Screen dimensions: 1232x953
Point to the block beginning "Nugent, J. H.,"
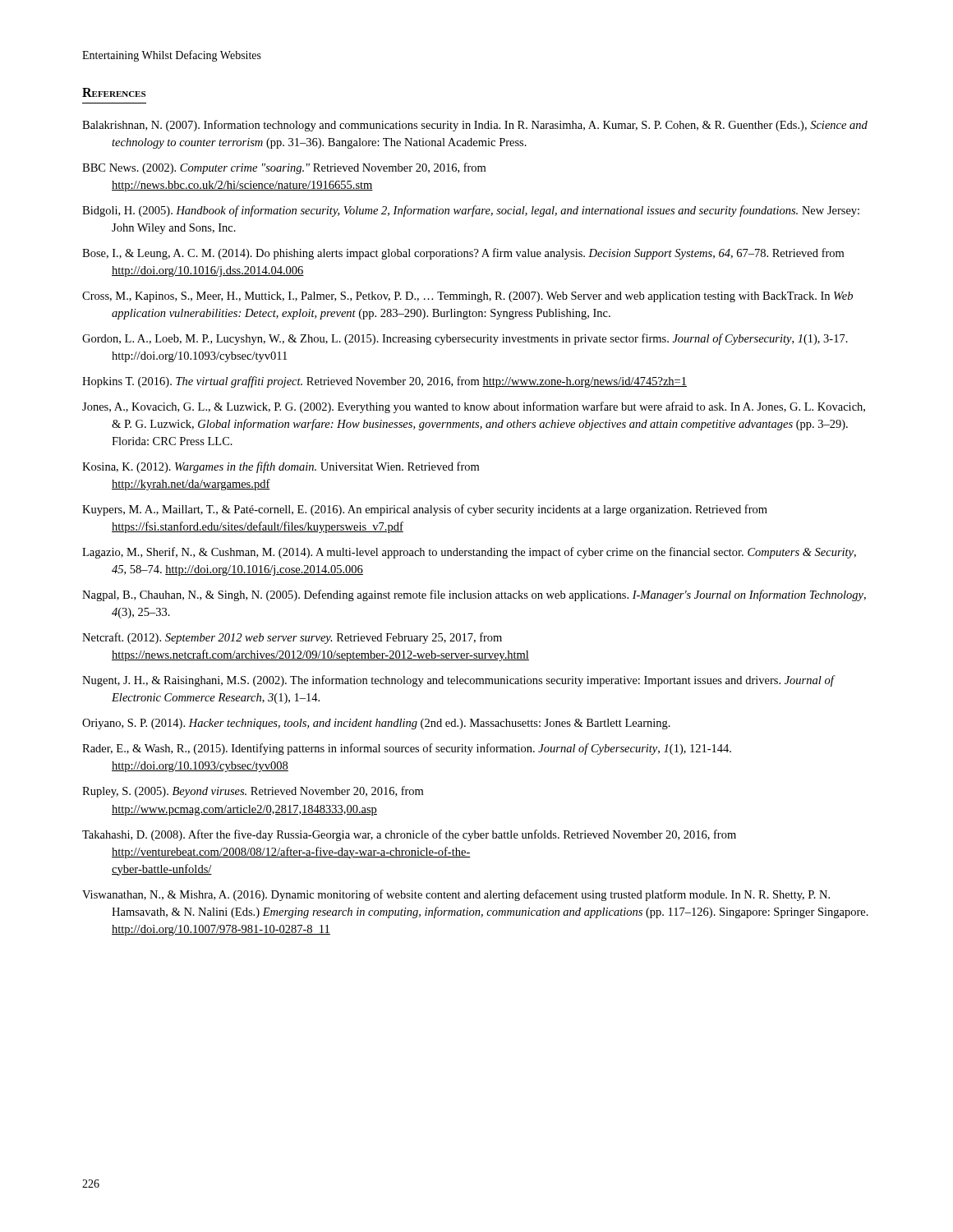coord(458,689)
